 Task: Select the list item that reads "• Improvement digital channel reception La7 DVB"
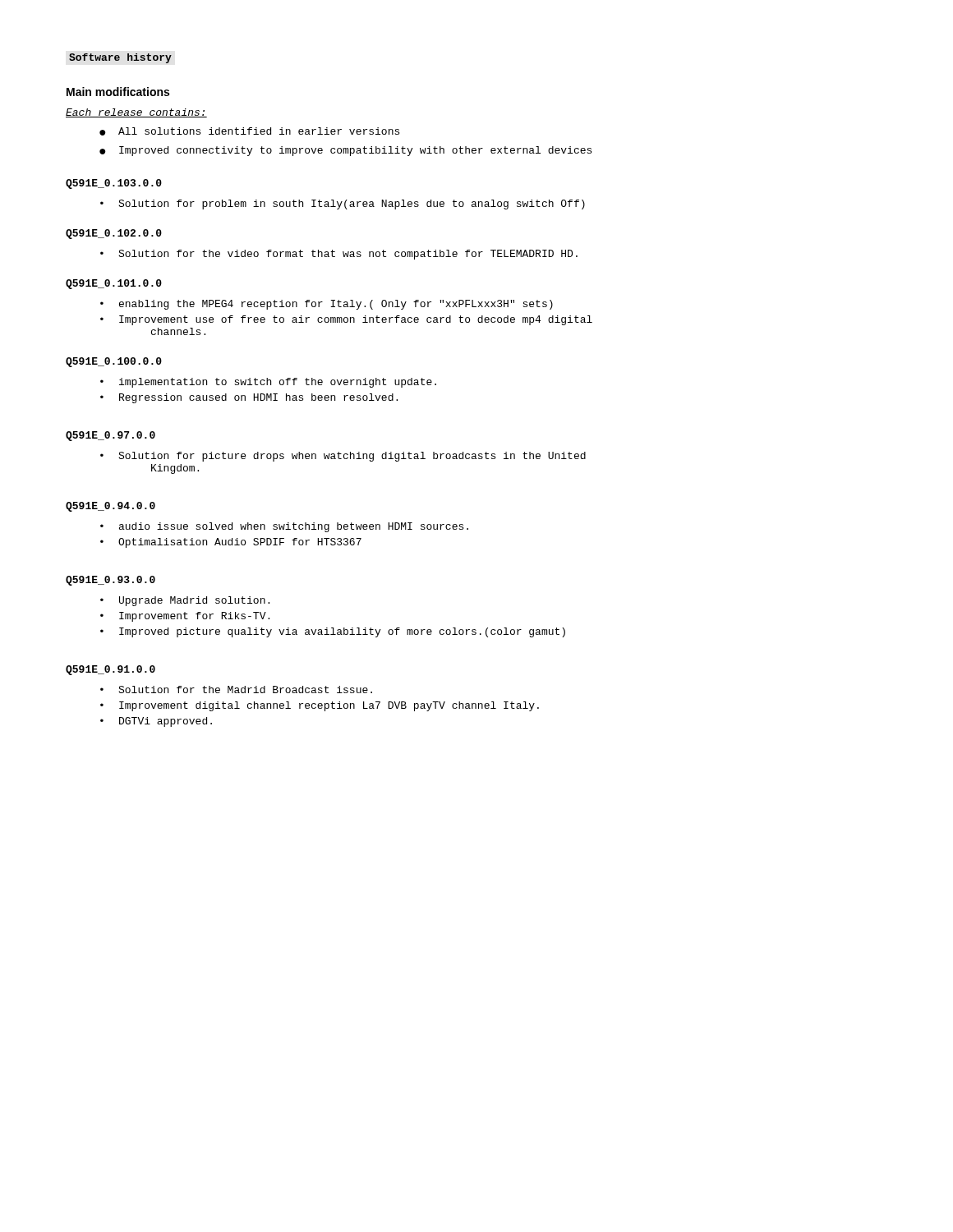[x=493, y=706]
